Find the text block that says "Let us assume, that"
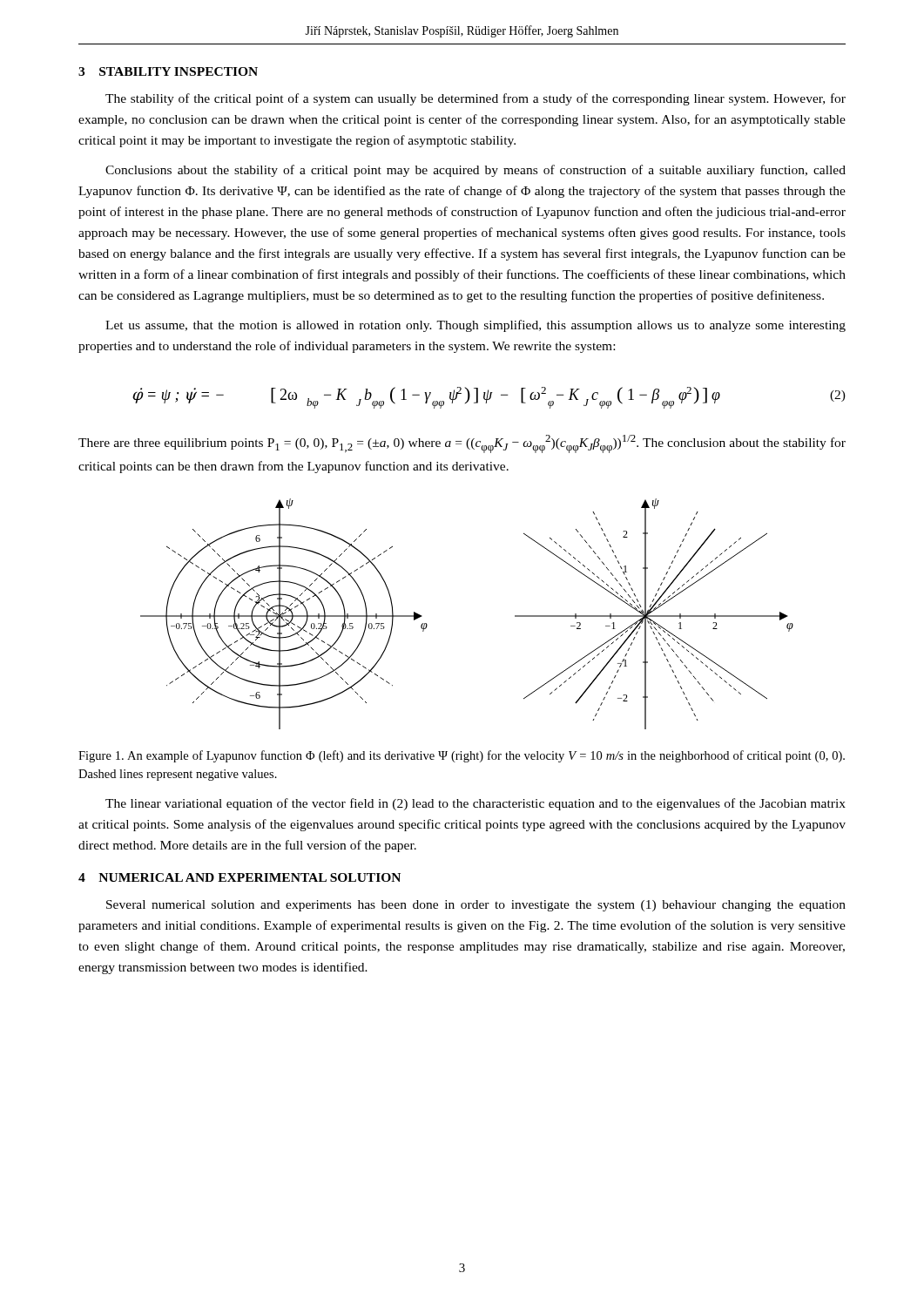The height and width of the screenshot is (1307, 924). pos(462,335)
